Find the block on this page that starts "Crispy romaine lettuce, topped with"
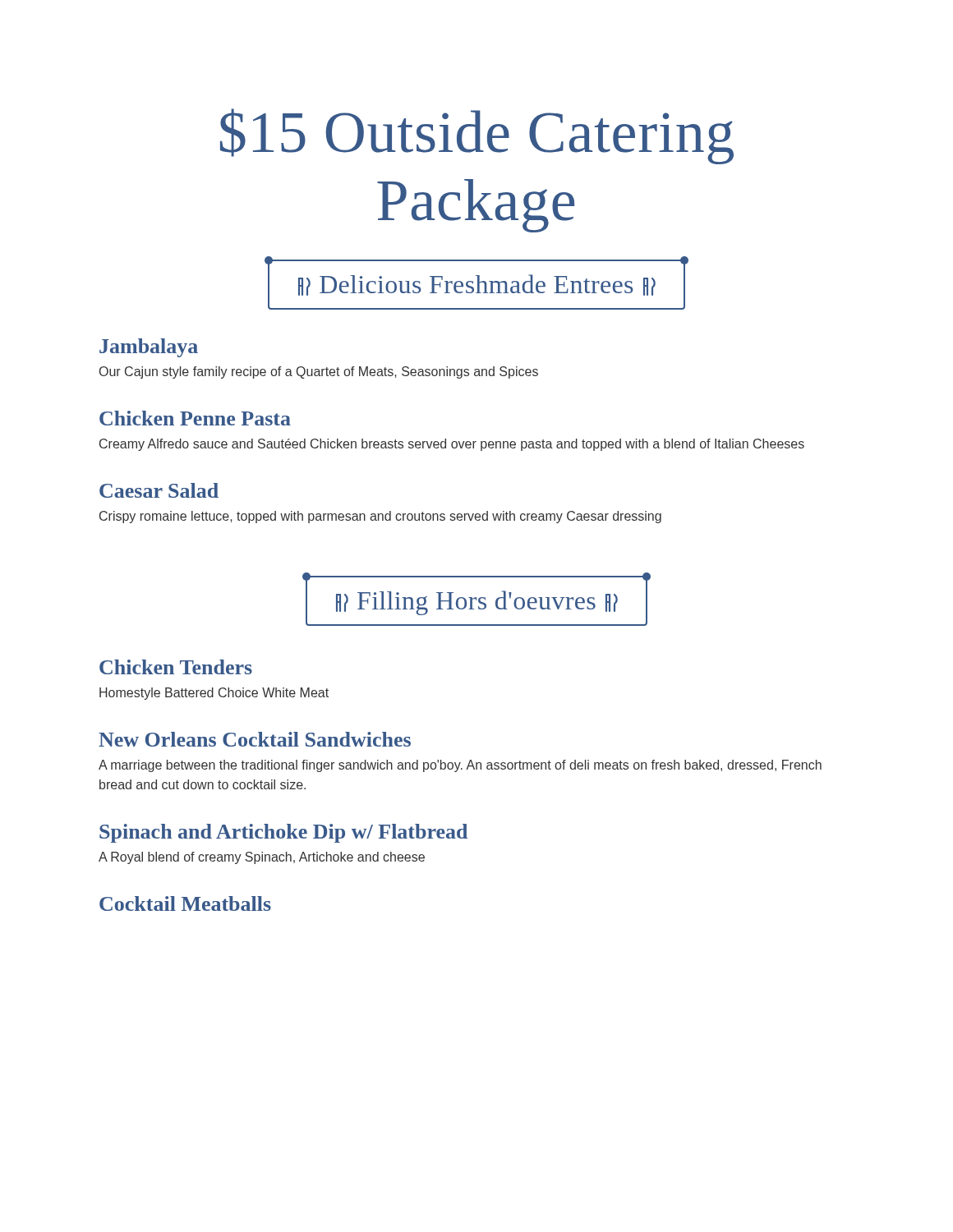The width and height of the screenshot is (953, 1232). tap(380, 516)
